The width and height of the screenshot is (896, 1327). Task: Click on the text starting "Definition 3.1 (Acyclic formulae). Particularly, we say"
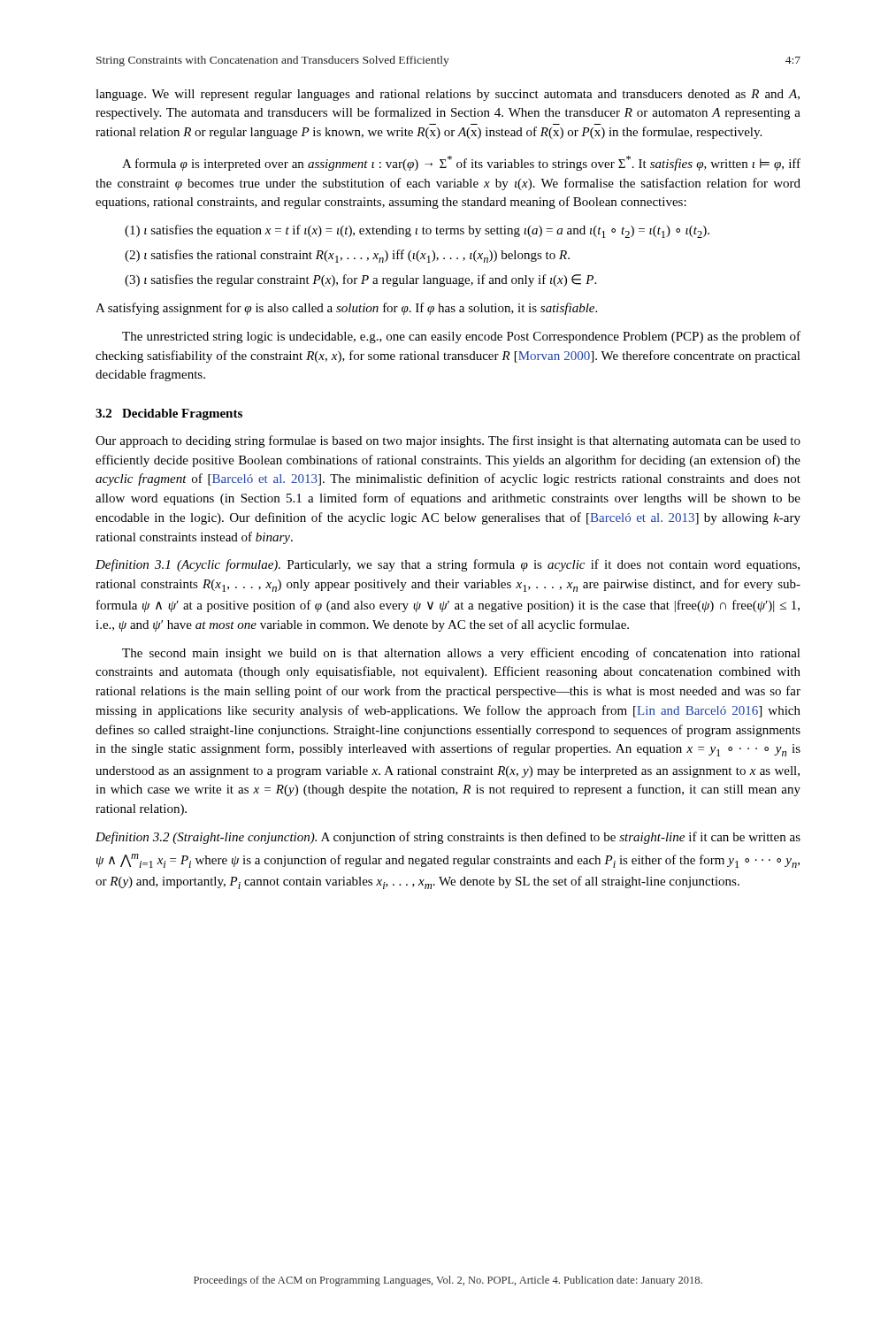pyautogui.click(x=448, y=595)
